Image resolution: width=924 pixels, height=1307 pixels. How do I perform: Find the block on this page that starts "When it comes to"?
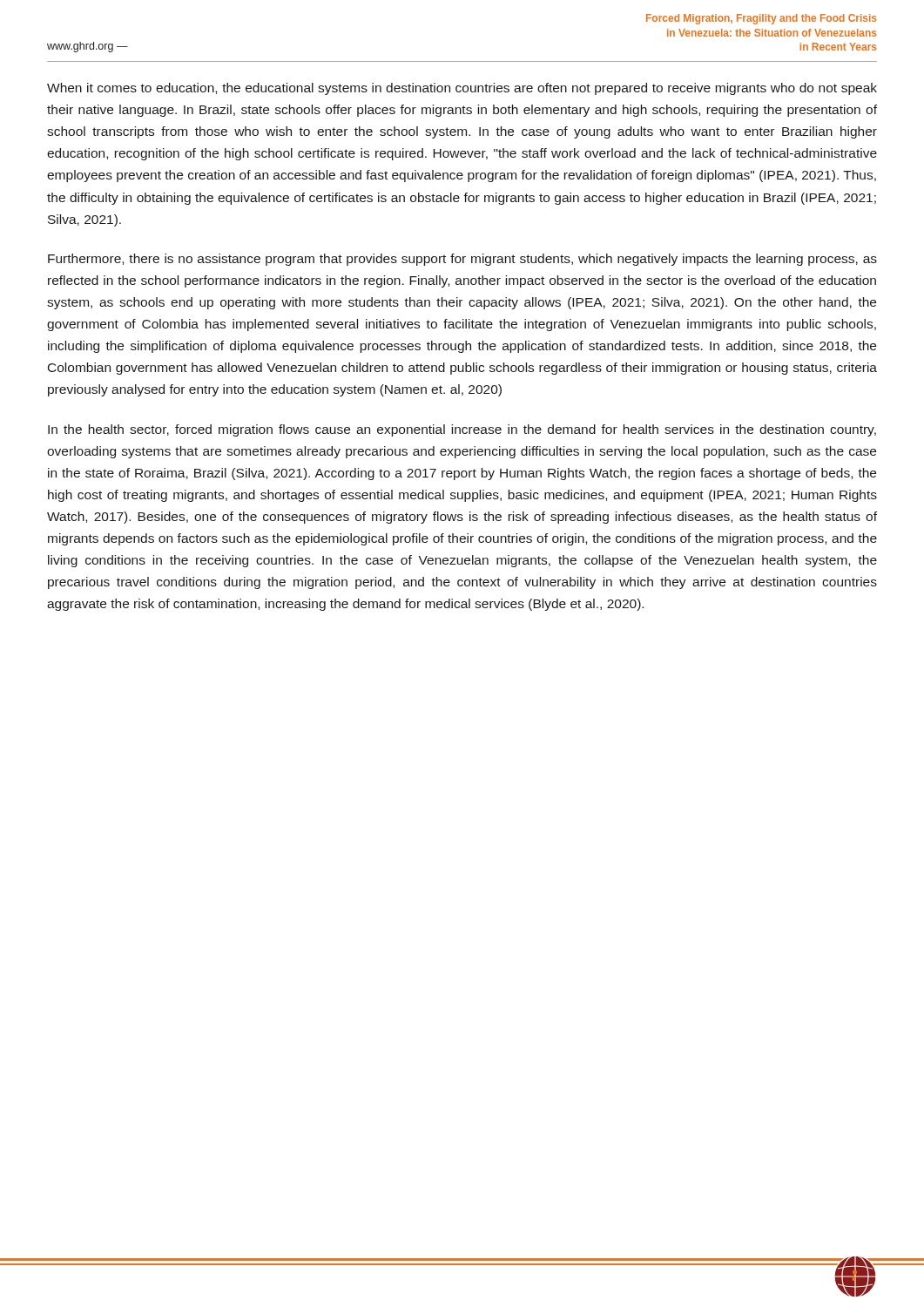pos(462,153)
